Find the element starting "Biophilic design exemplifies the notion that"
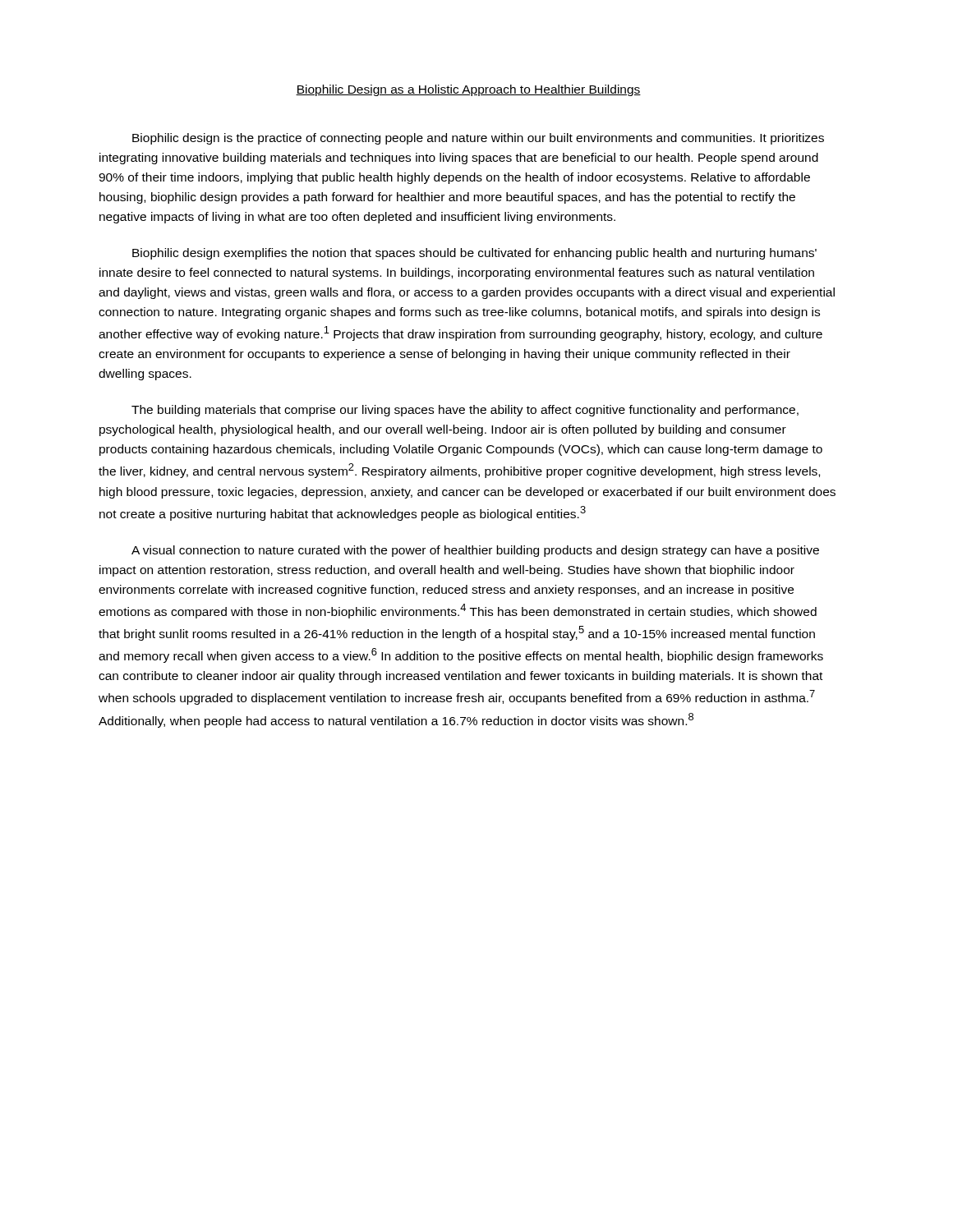The height and width of the screenshot is (1232, 953). (x=467, y=313)
